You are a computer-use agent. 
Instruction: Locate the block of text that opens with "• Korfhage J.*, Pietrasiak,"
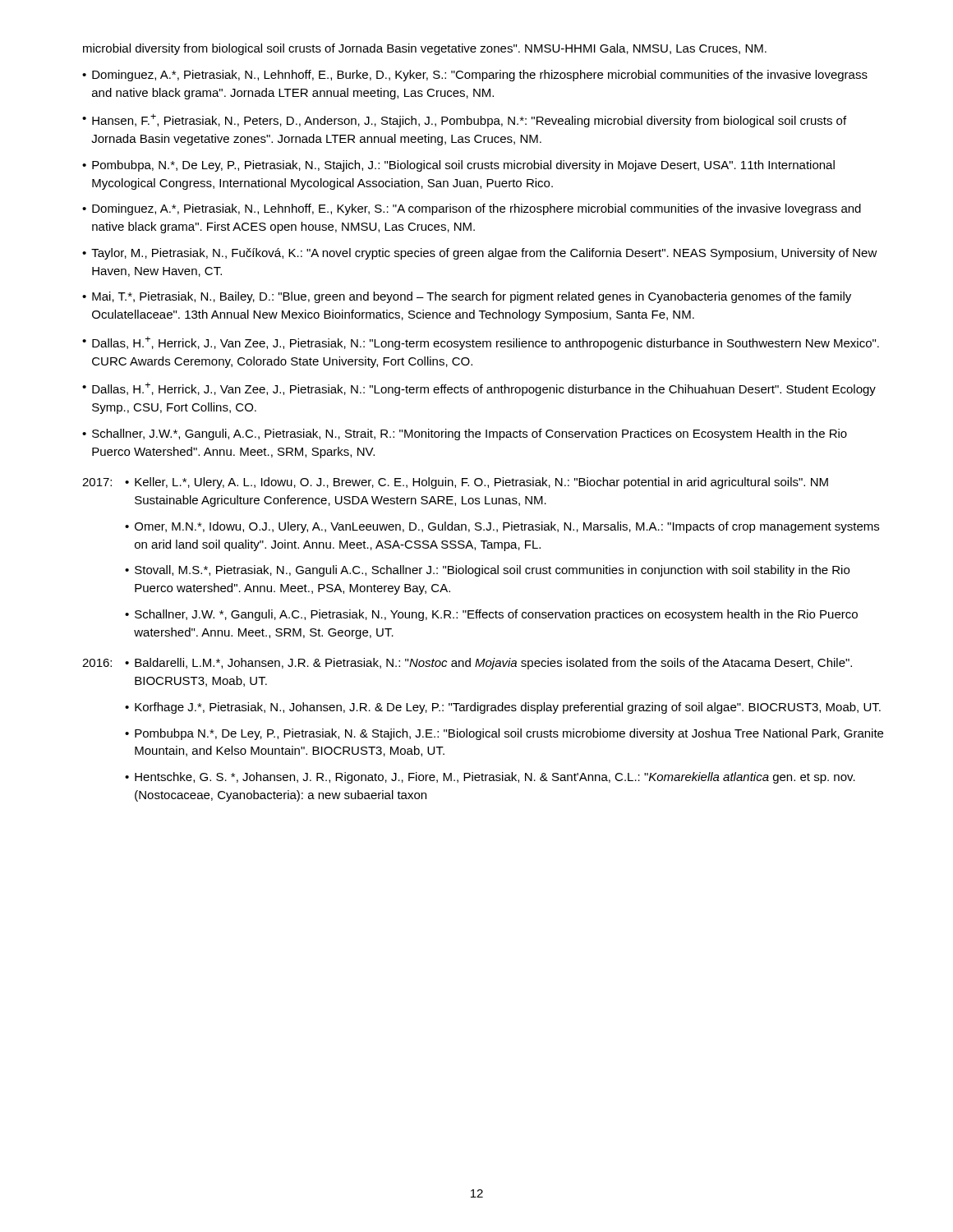[503, 707]
